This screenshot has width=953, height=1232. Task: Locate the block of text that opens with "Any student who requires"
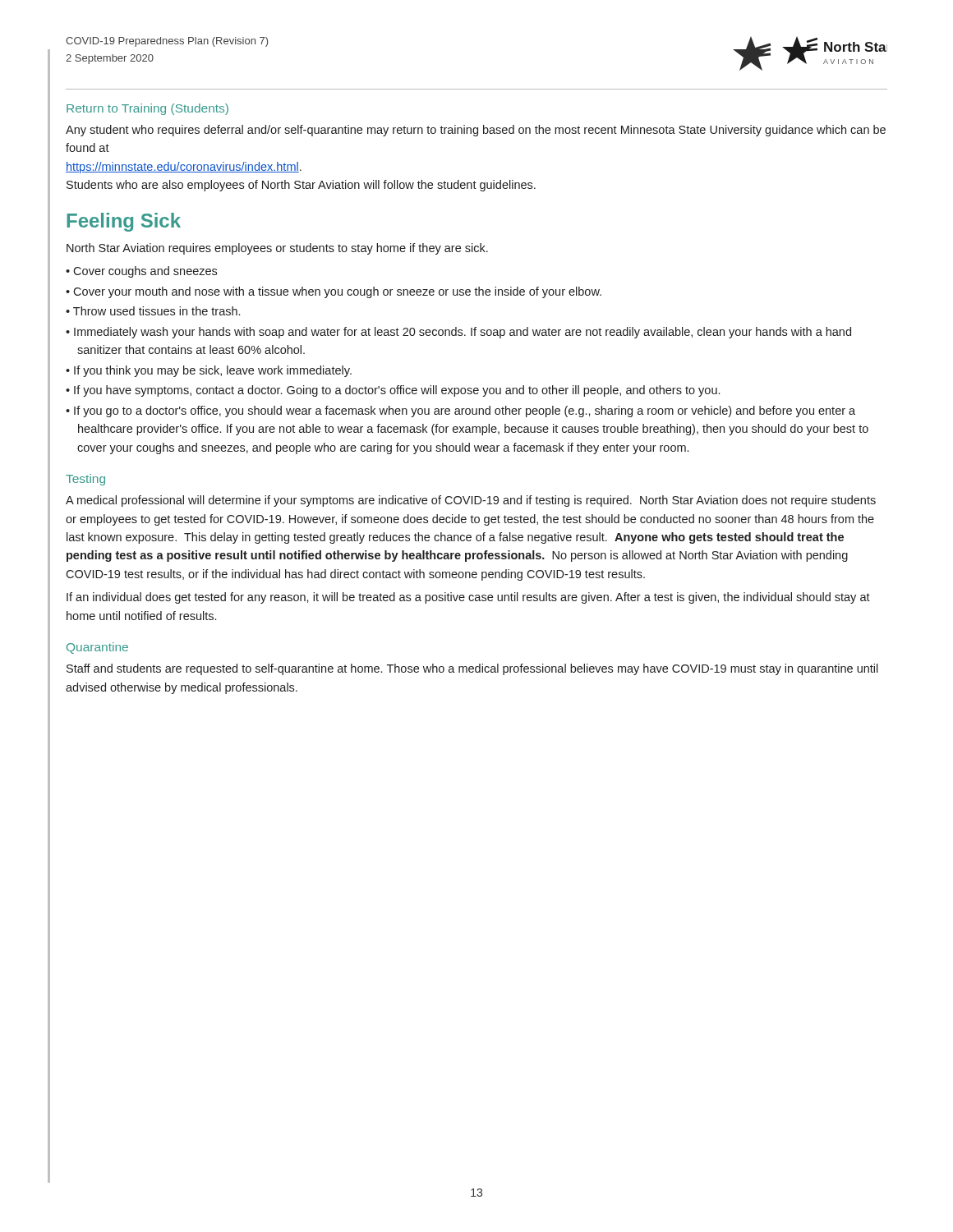click(476, 131)
